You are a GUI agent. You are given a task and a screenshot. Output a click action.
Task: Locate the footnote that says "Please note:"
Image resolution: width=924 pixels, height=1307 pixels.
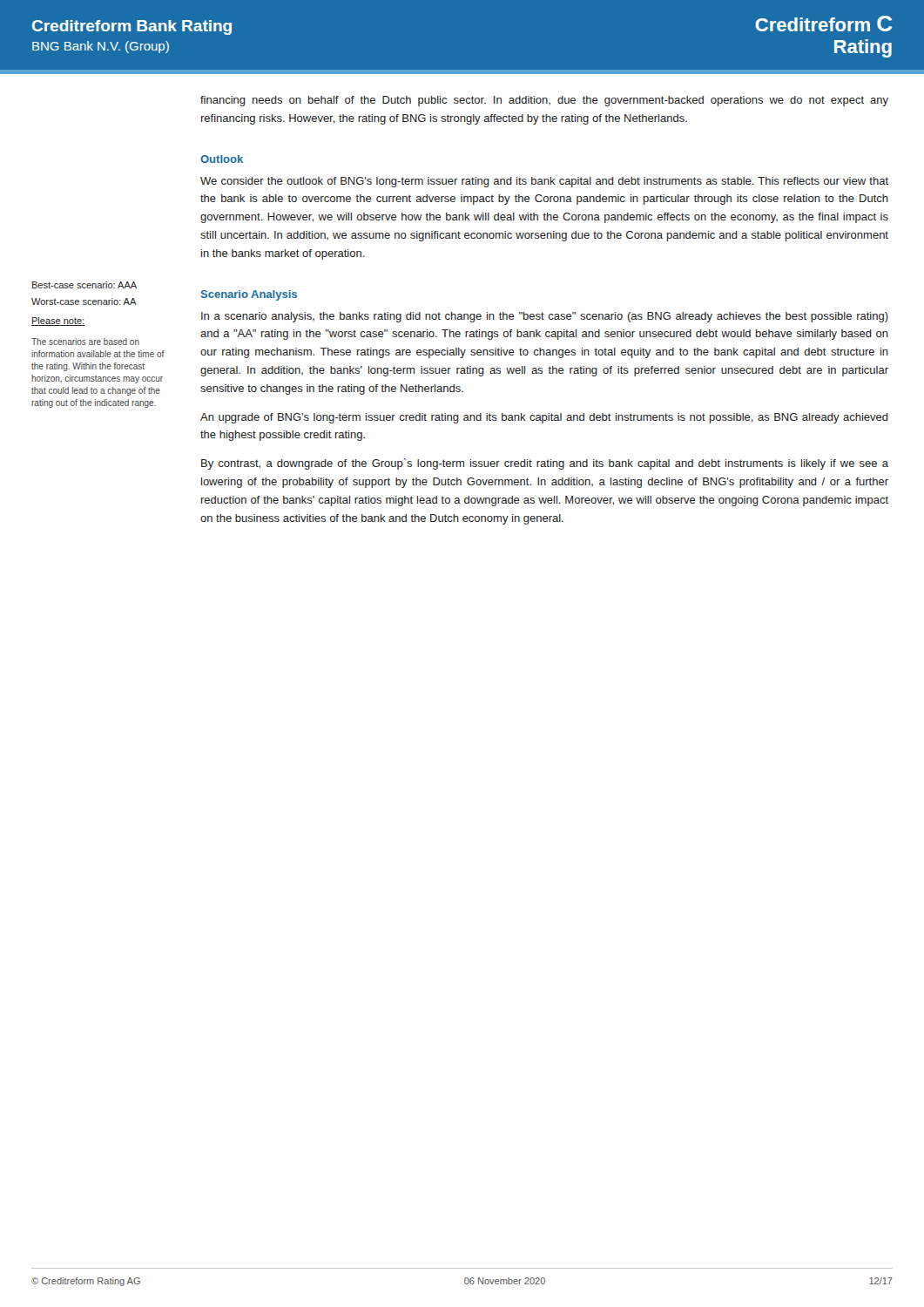[x=58, y=320]
